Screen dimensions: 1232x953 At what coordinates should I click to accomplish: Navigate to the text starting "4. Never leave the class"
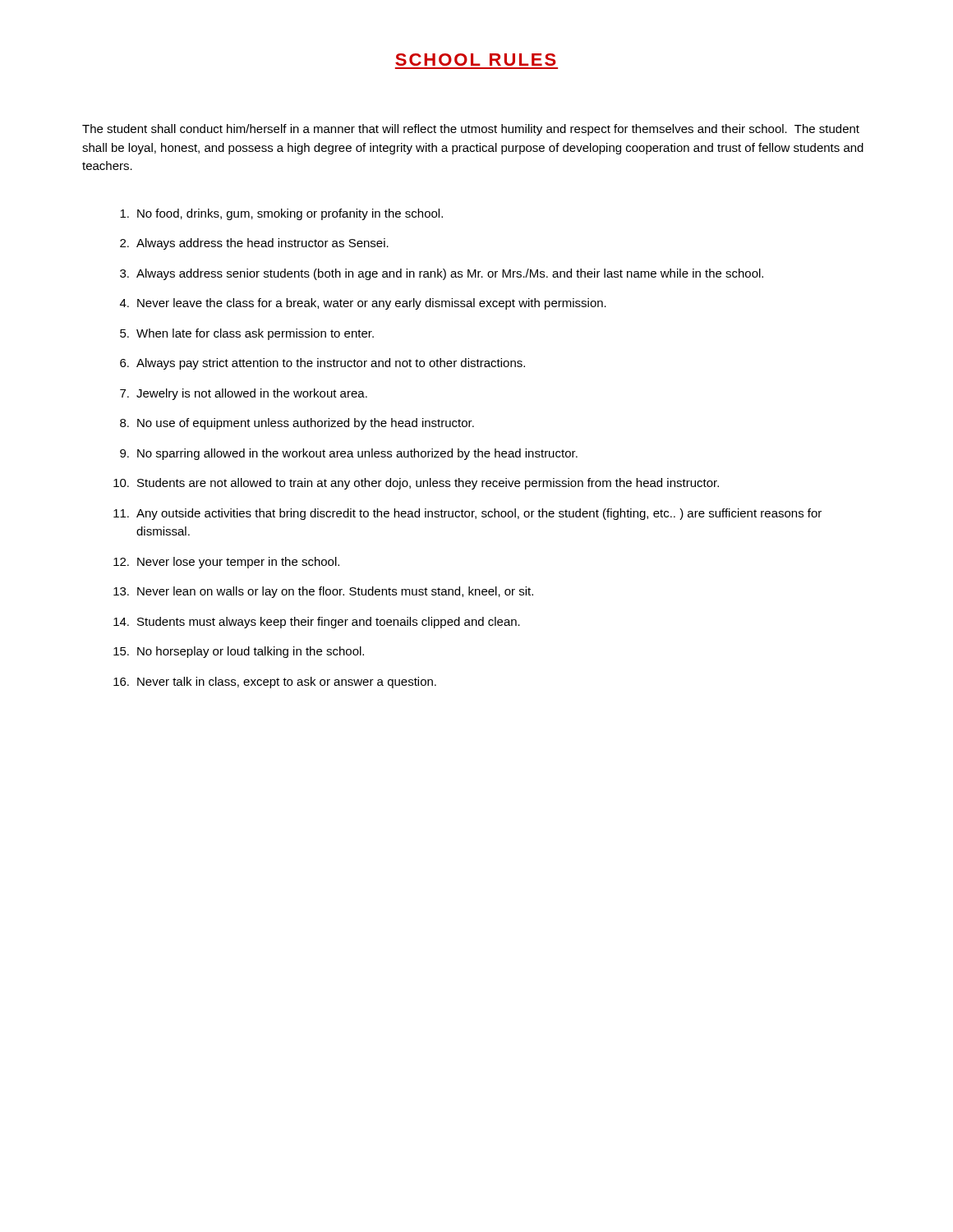tap(485, 303)
